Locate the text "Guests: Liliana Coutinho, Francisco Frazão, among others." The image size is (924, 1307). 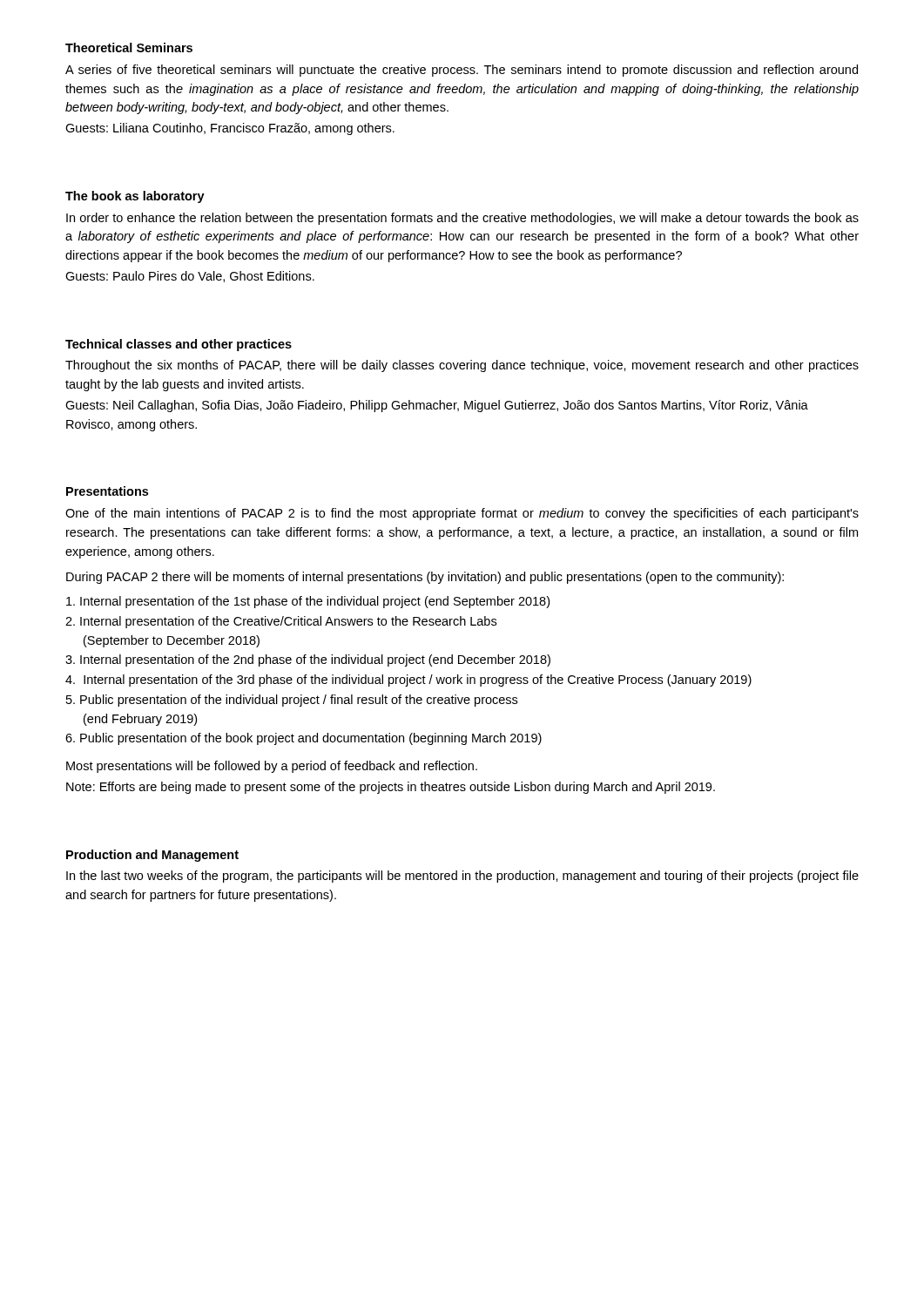(230, 128)
